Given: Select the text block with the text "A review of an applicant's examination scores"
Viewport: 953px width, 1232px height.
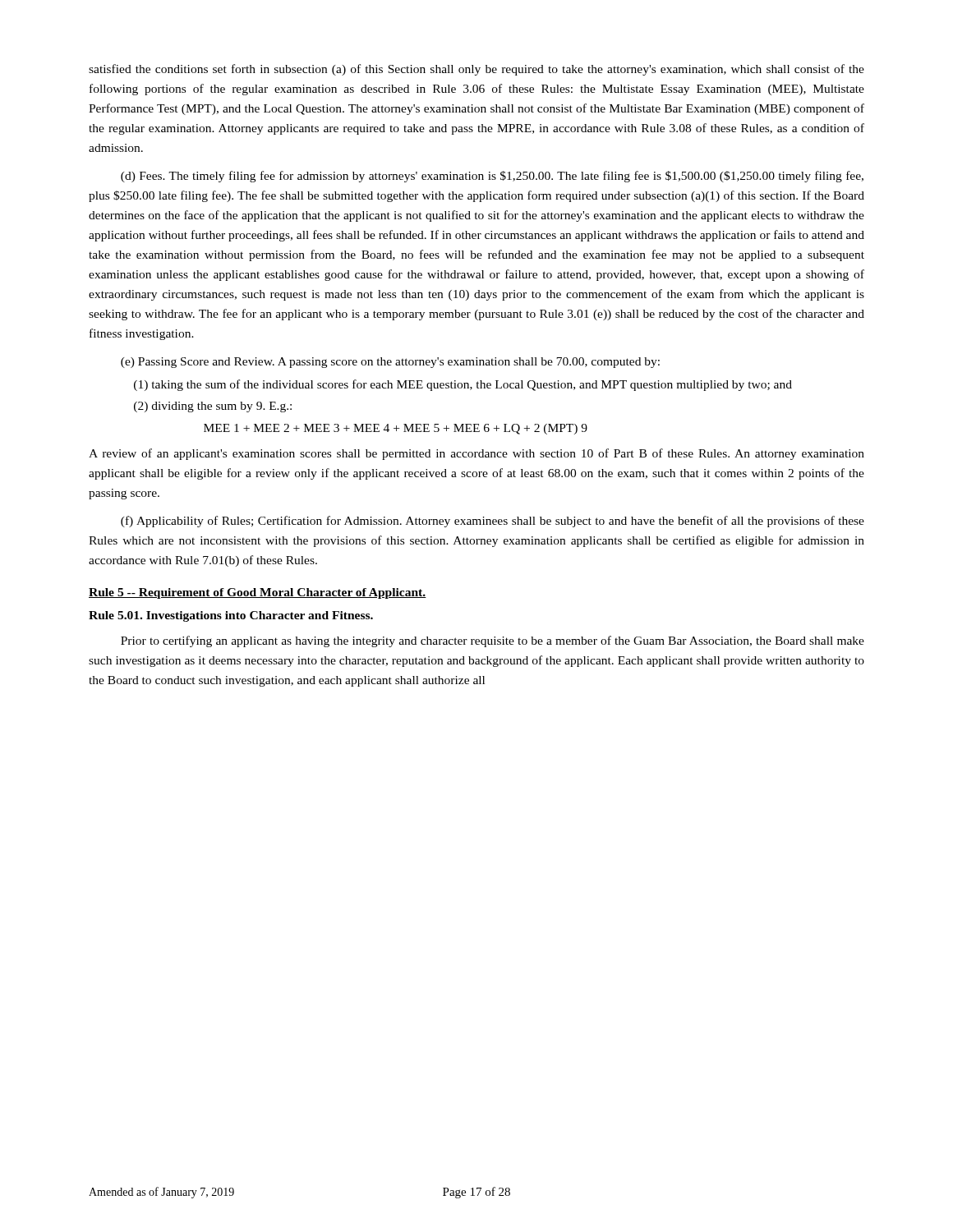Looking at the screenshot, I should point(476,473).
